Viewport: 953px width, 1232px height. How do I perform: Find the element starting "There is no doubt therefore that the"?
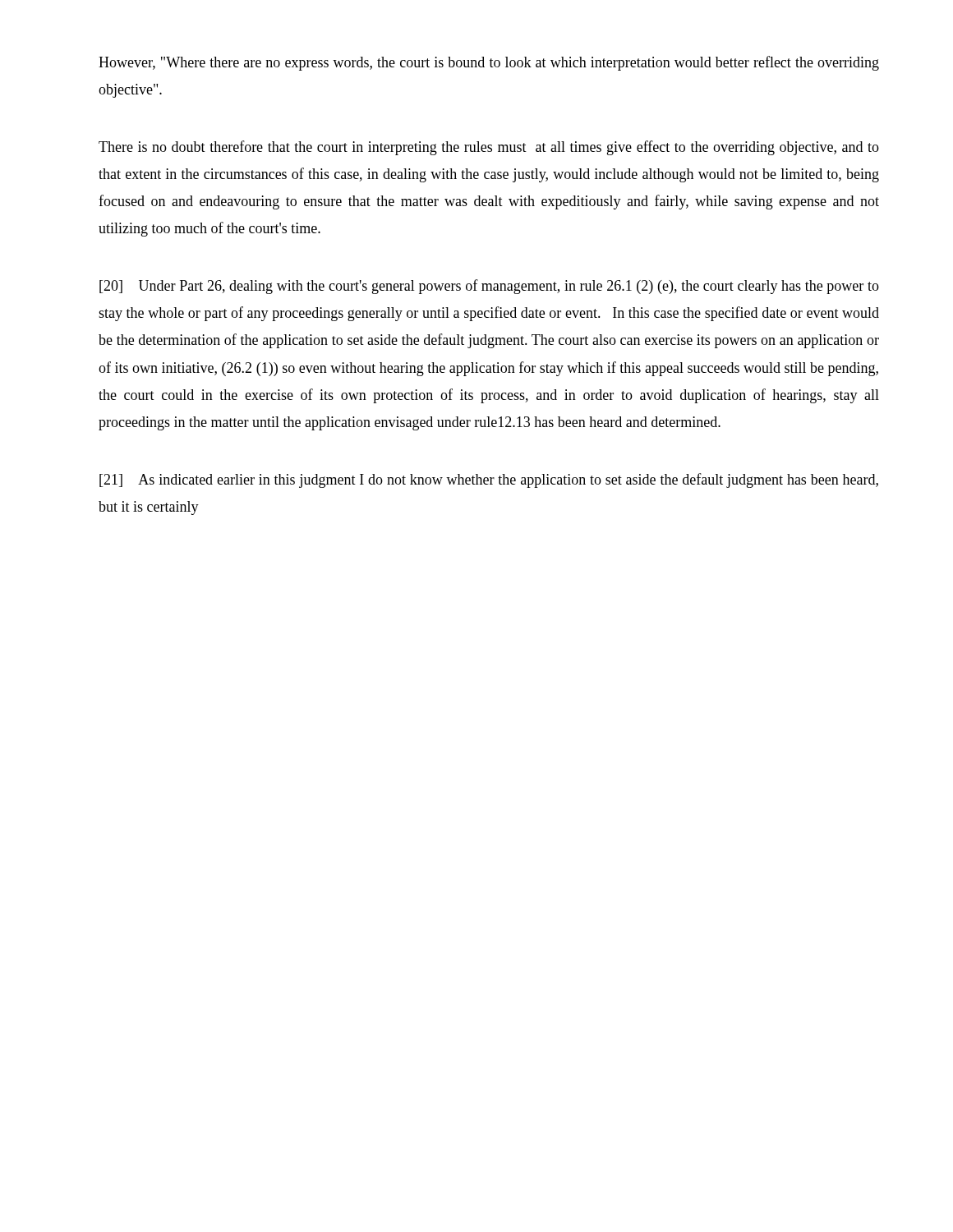489,188
